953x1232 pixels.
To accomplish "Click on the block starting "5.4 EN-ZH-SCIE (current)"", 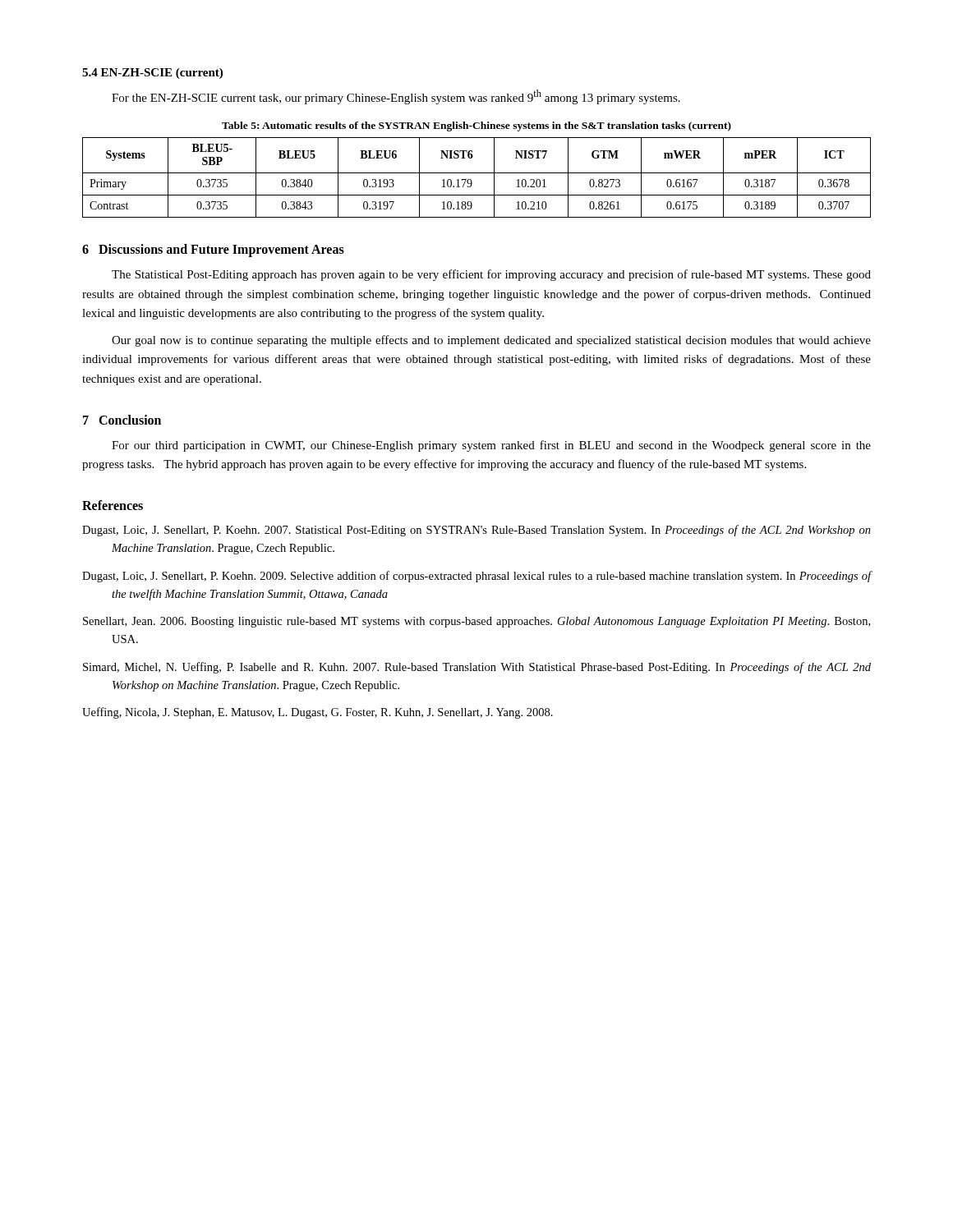I will click(x=153, y=72).
